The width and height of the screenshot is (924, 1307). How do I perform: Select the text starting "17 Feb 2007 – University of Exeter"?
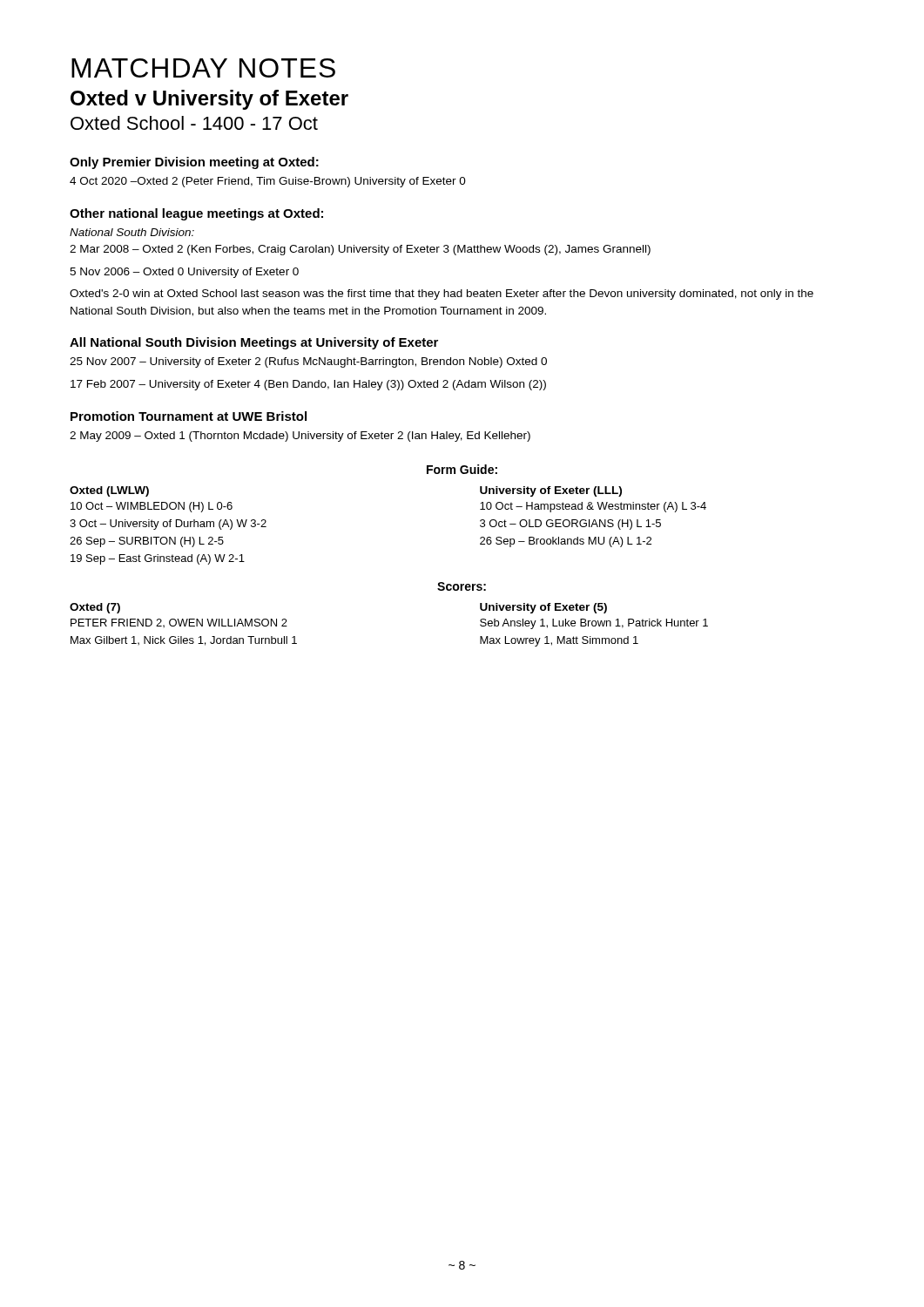click(308, 384)
